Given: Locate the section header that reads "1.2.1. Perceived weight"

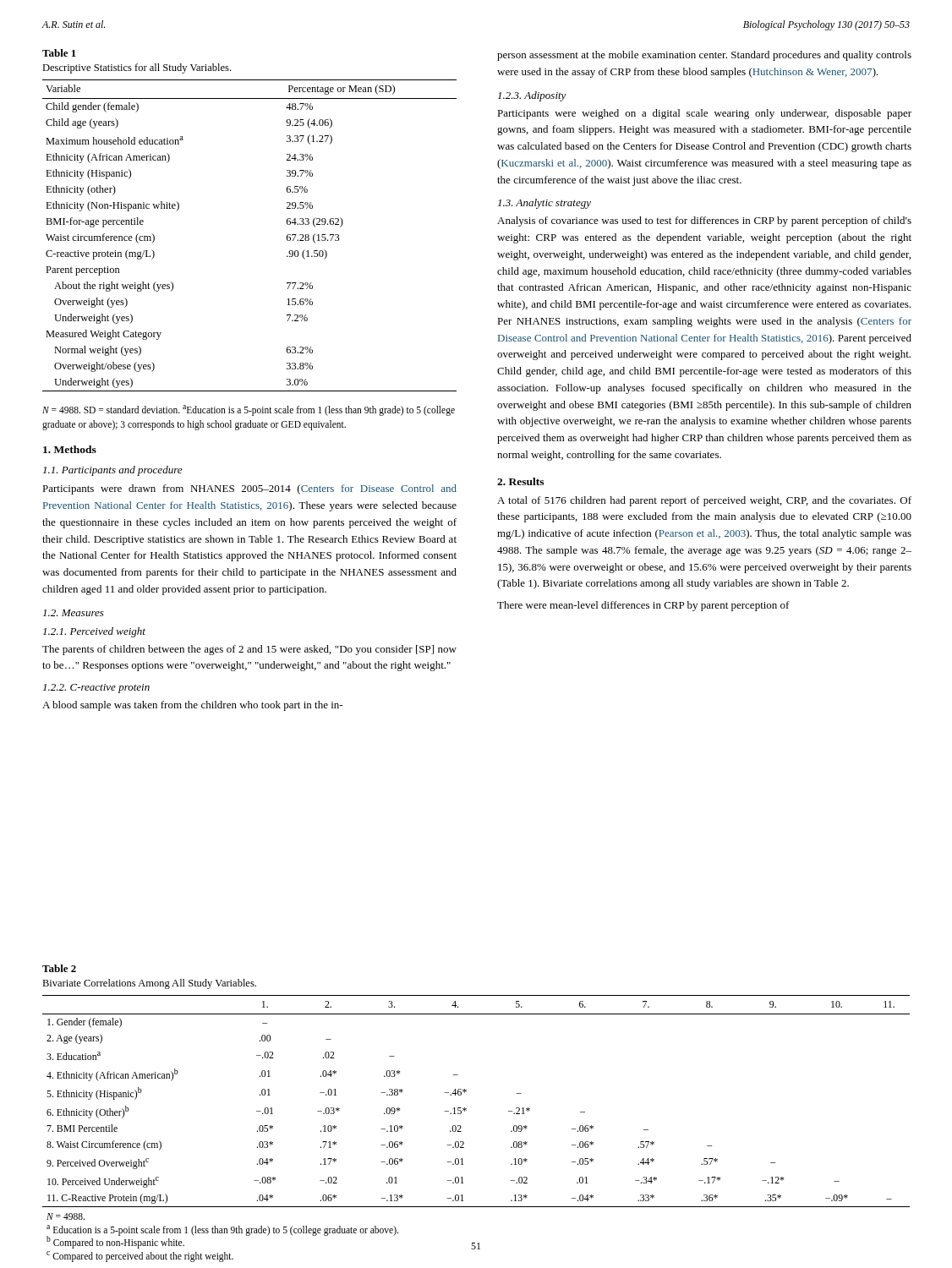Looking at the screenshot, I should 94,631.
